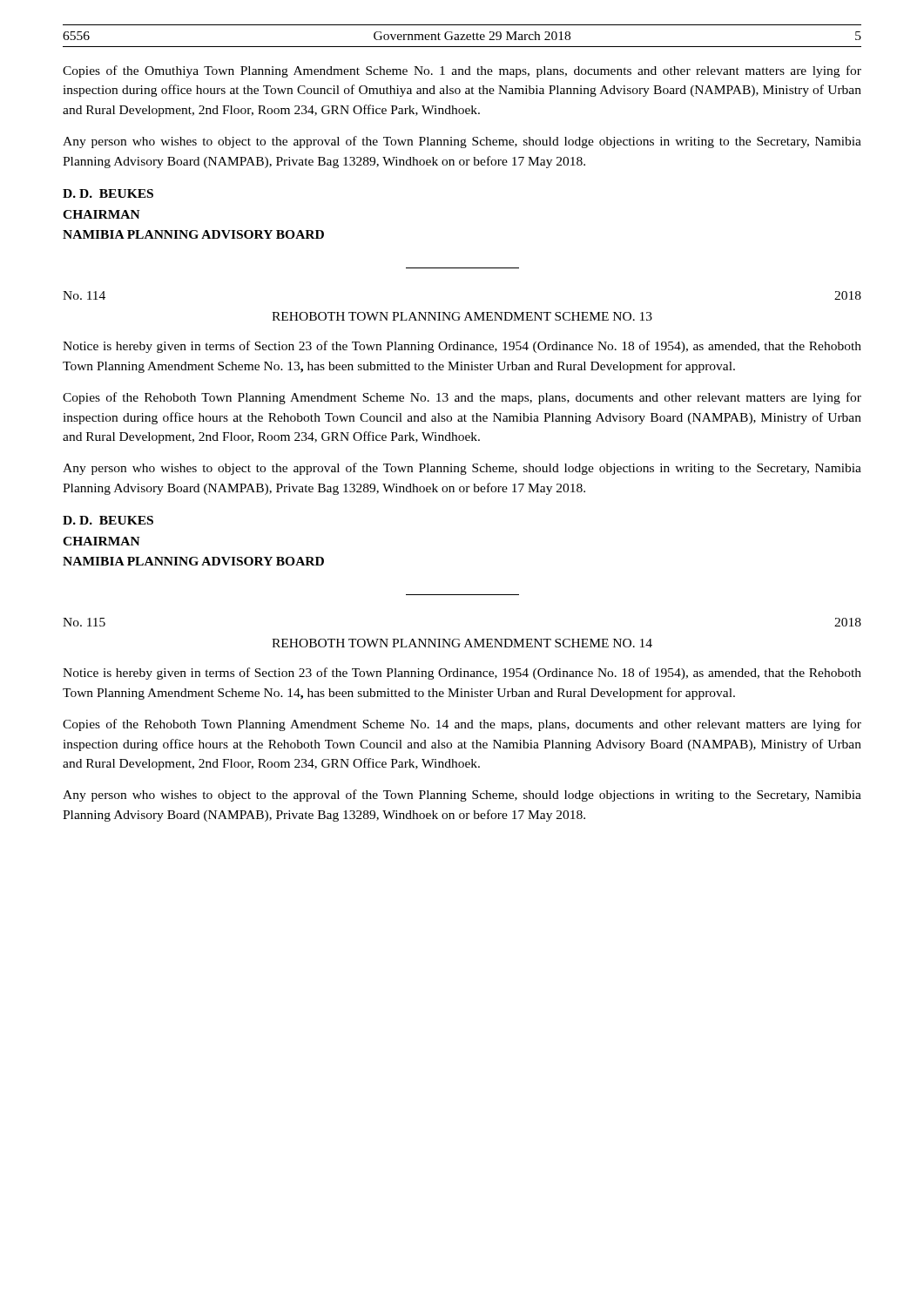Navigate to the region starting "No. 115 2018"

(89, 622)
